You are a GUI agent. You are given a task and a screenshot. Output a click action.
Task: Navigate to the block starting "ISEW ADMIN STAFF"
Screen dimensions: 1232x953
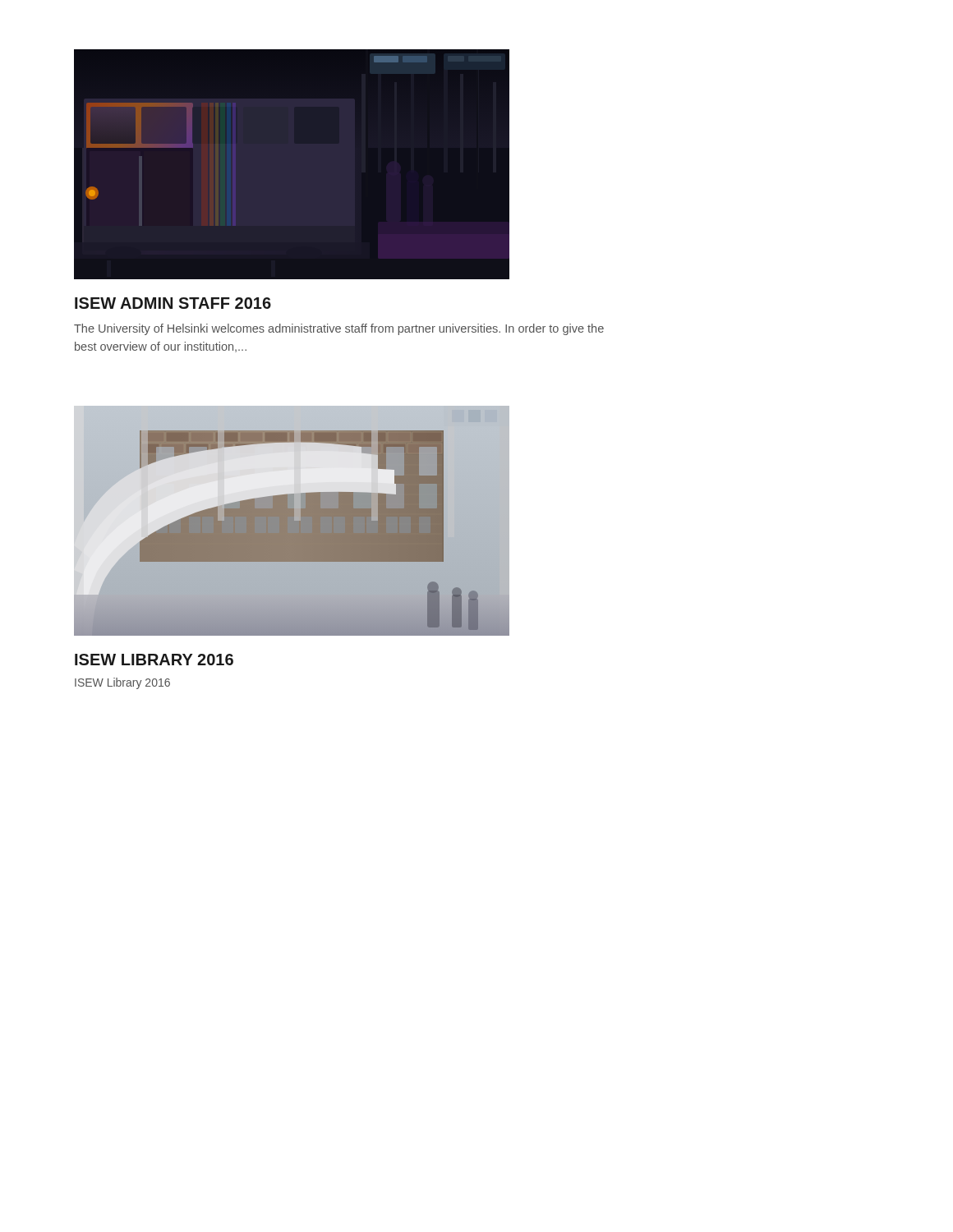click(x=173, y=303)
